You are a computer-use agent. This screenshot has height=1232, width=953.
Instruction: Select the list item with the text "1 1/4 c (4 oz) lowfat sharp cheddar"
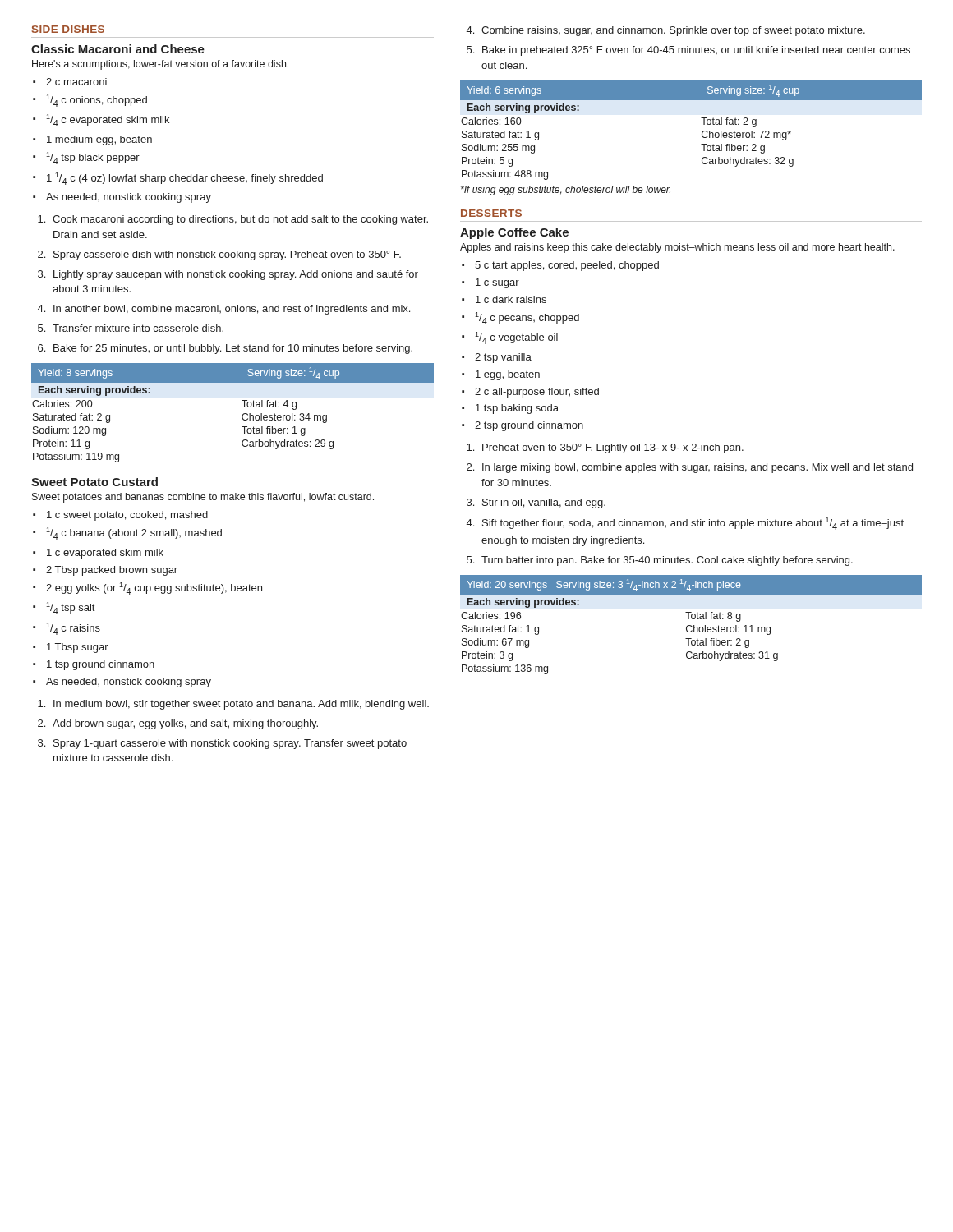[x=185, y=178]
